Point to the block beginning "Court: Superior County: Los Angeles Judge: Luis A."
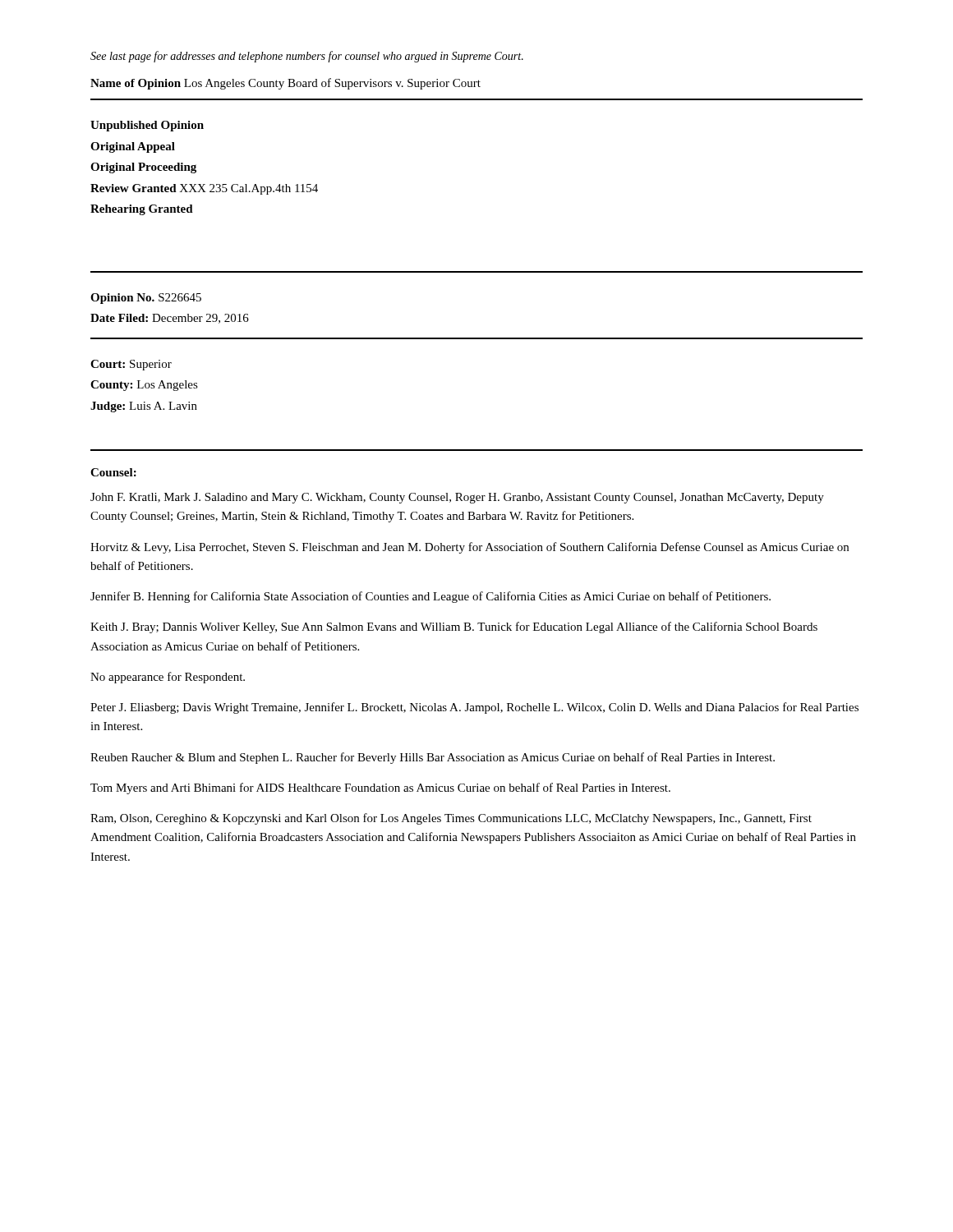This screenshot has height=1232, width=953. [131, 365]
